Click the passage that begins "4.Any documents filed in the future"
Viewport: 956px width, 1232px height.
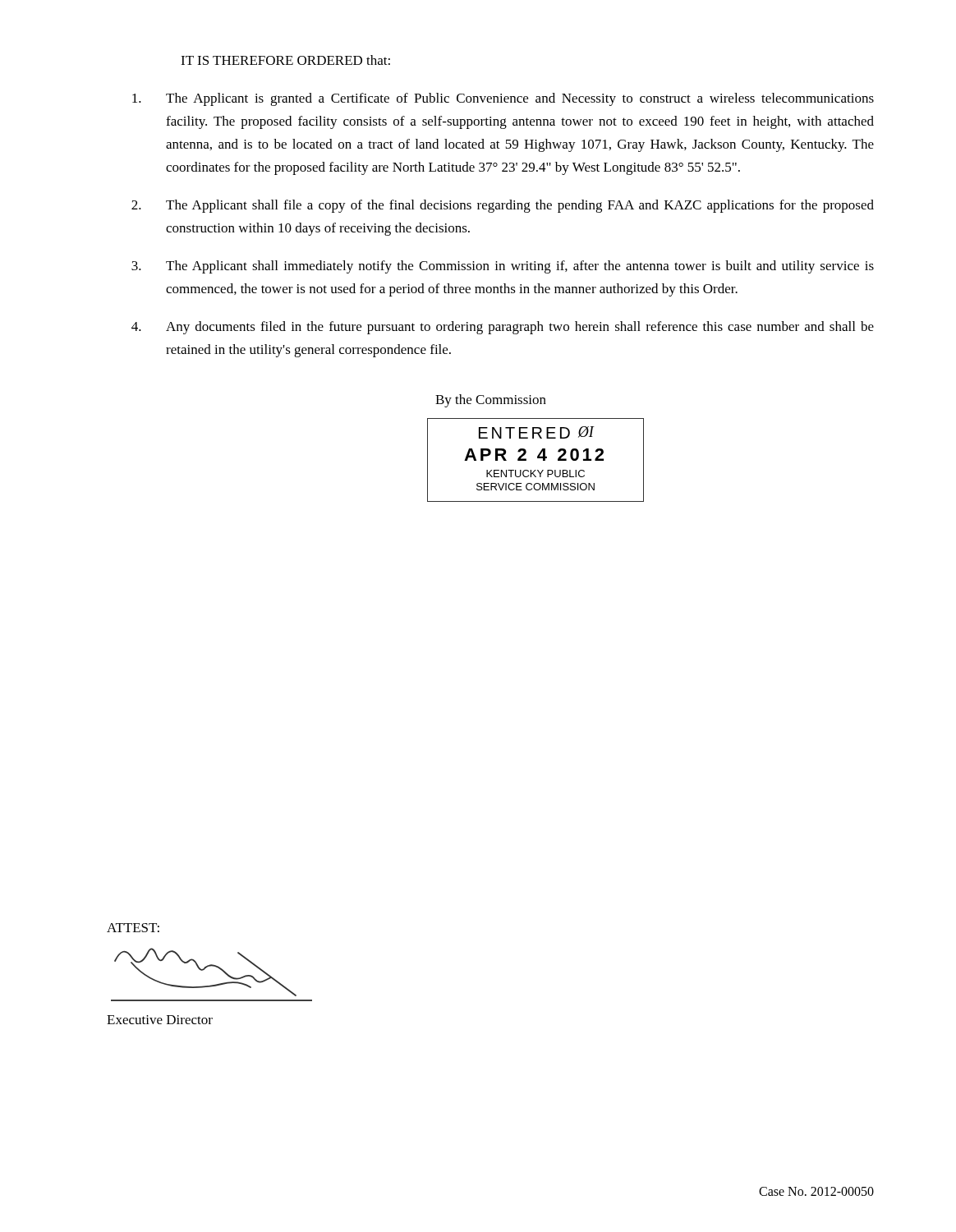click(x=490, y=339)
